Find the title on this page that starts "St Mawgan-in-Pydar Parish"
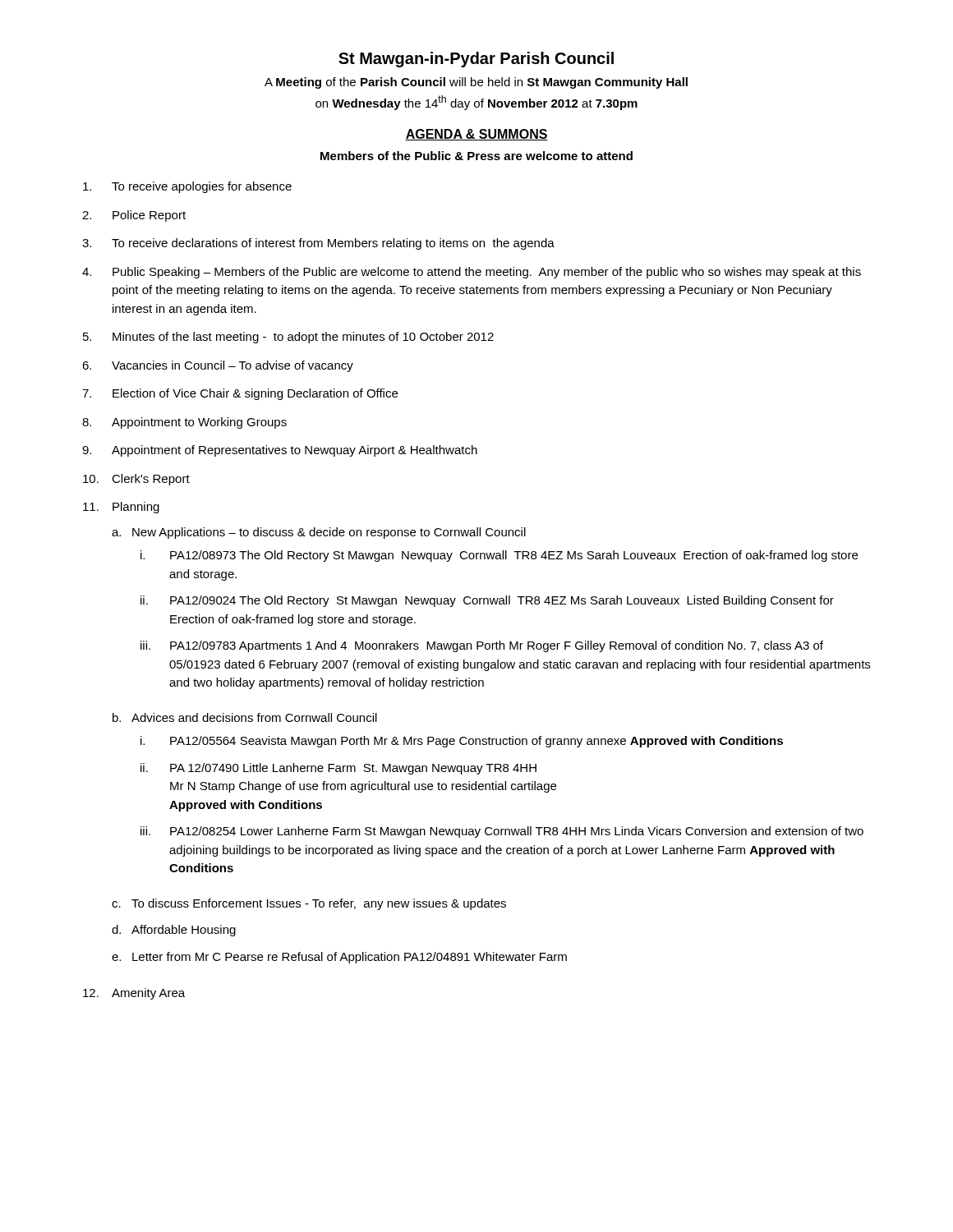953x1232 pixels. coord(476,58)
